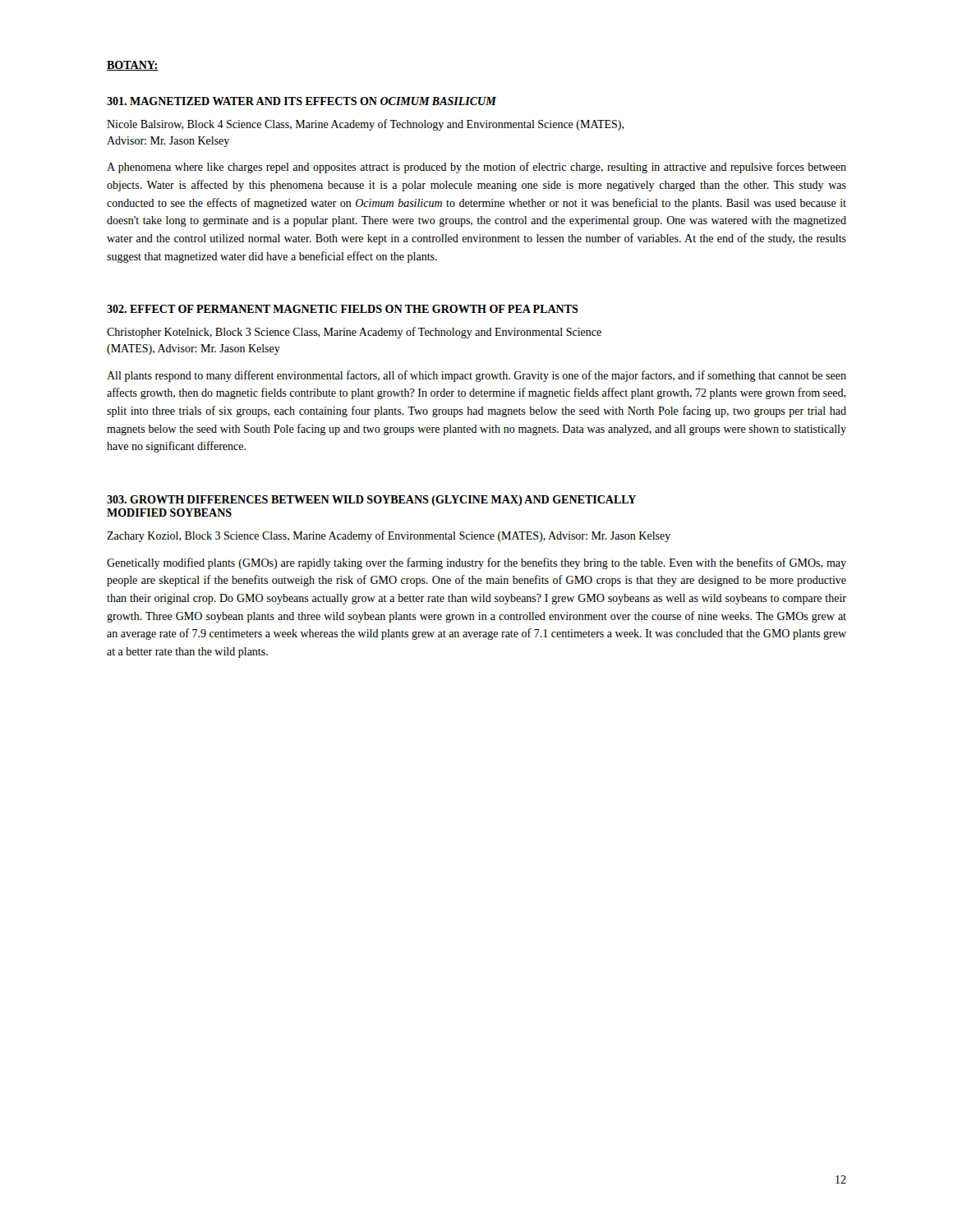Find the text block containing "A phenomena where like charges"

(476, 212)
